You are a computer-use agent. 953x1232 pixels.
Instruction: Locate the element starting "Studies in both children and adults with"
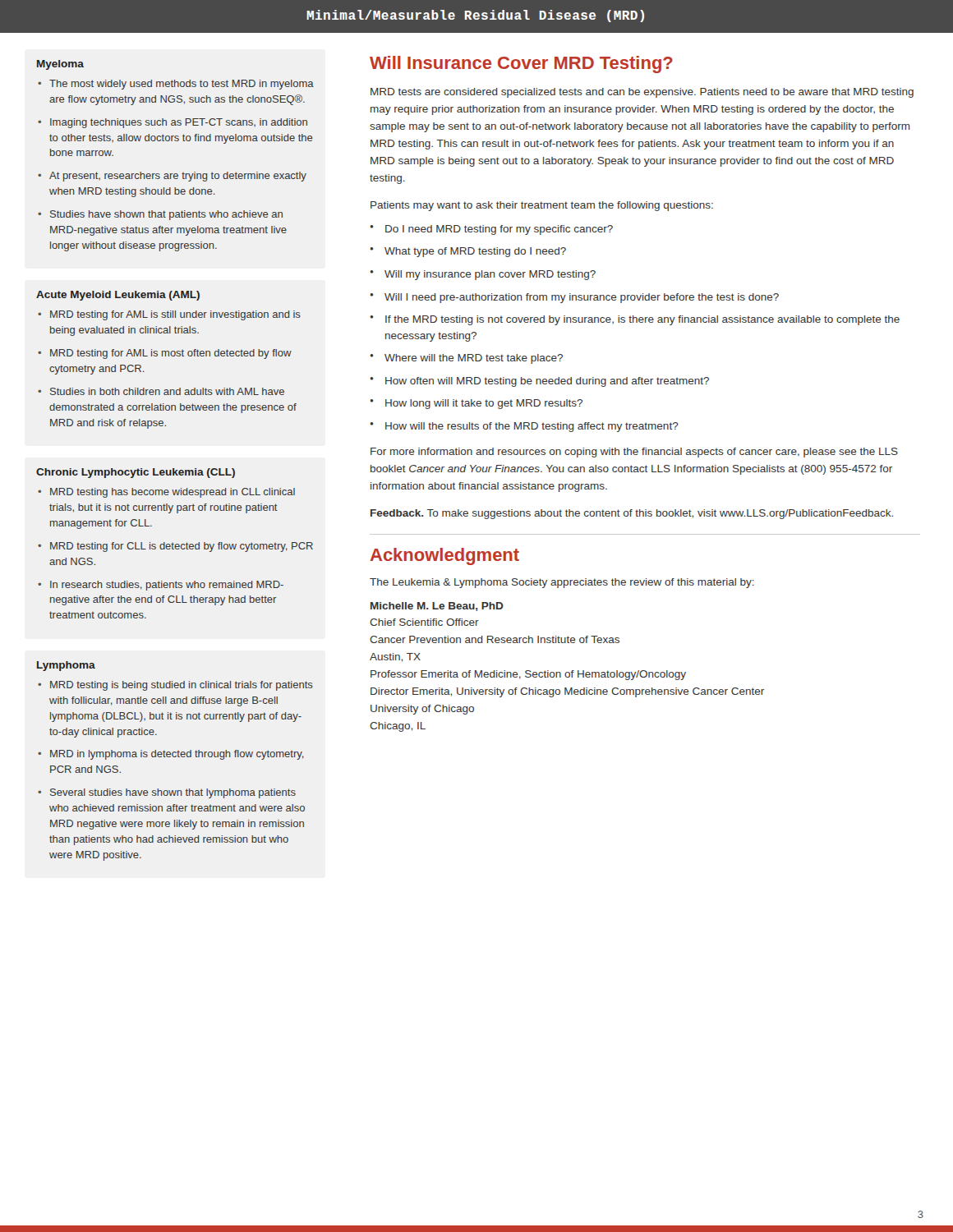[173, 407]
